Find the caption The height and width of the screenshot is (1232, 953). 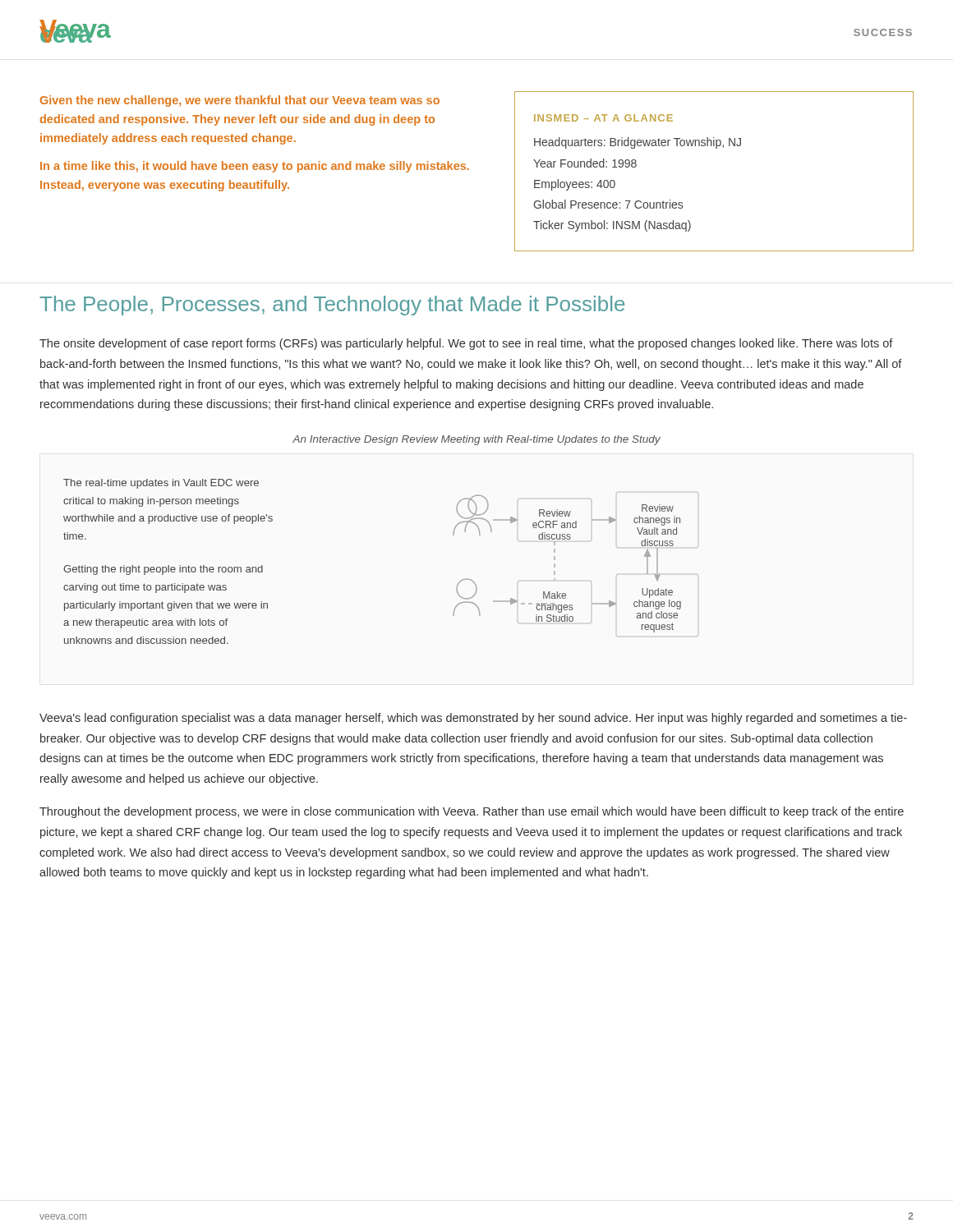coord(476,439)
